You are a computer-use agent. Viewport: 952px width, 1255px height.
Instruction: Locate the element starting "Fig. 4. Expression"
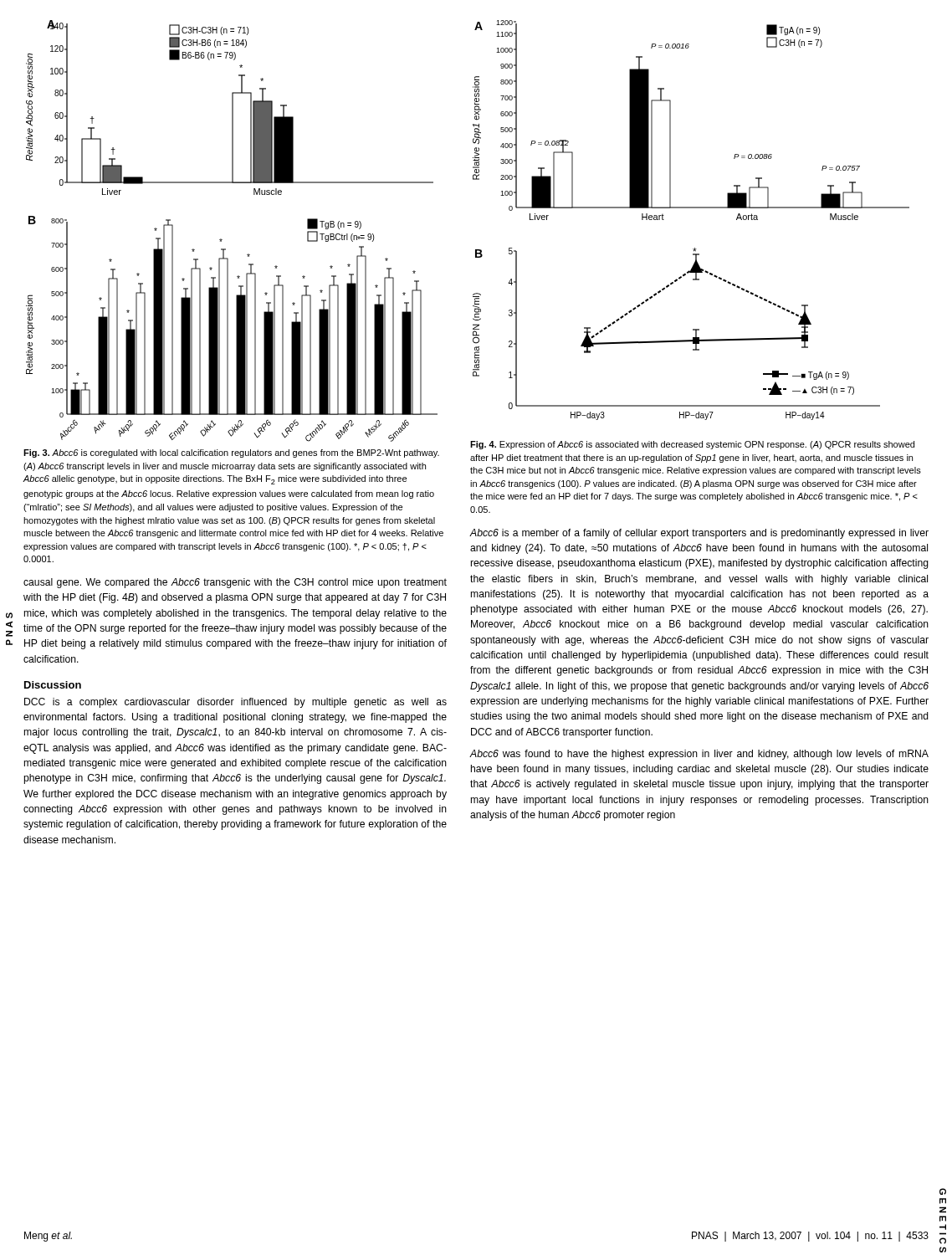coord(695,477)
